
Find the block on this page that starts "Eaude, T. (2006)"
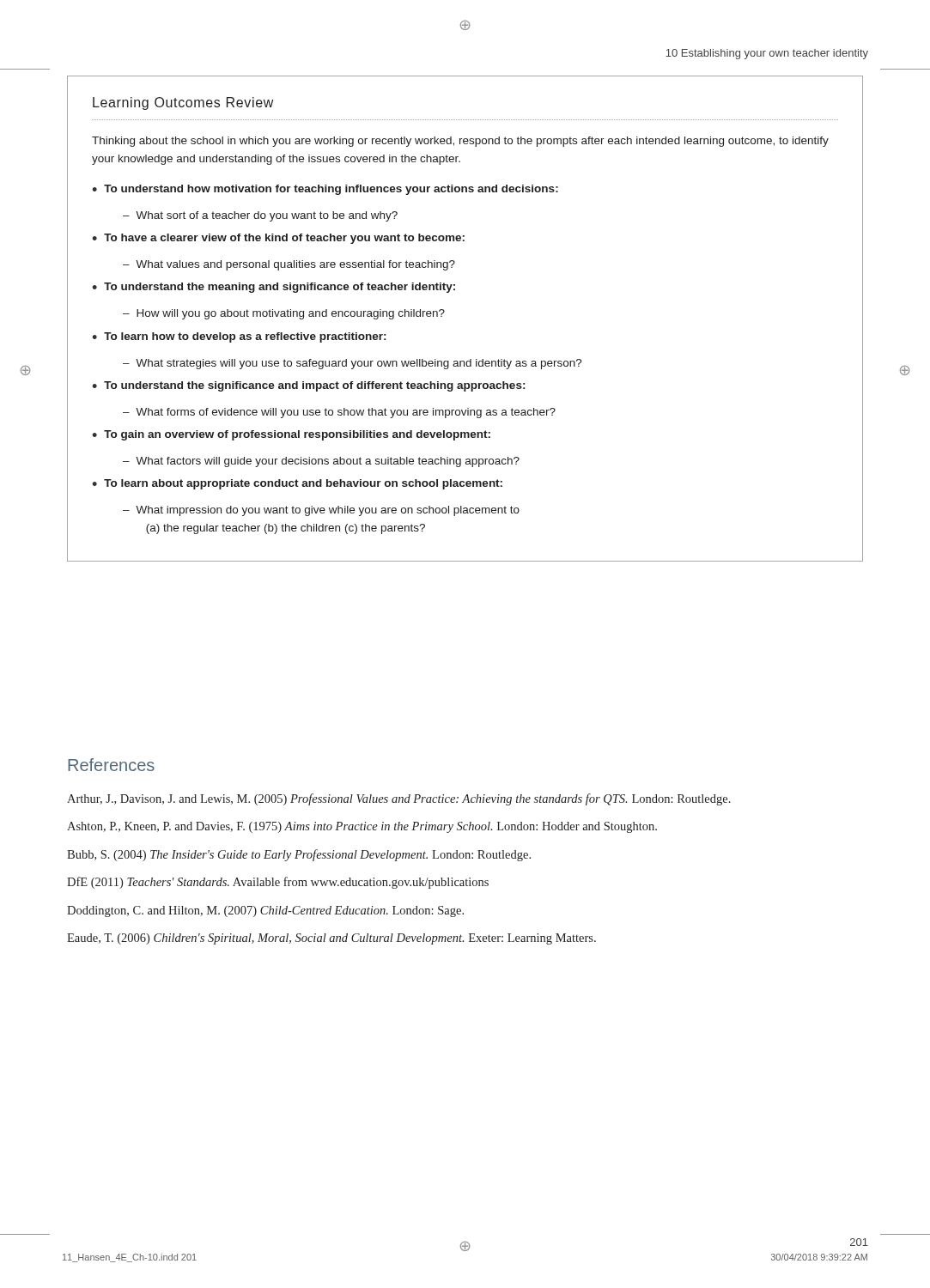(332, 938)
